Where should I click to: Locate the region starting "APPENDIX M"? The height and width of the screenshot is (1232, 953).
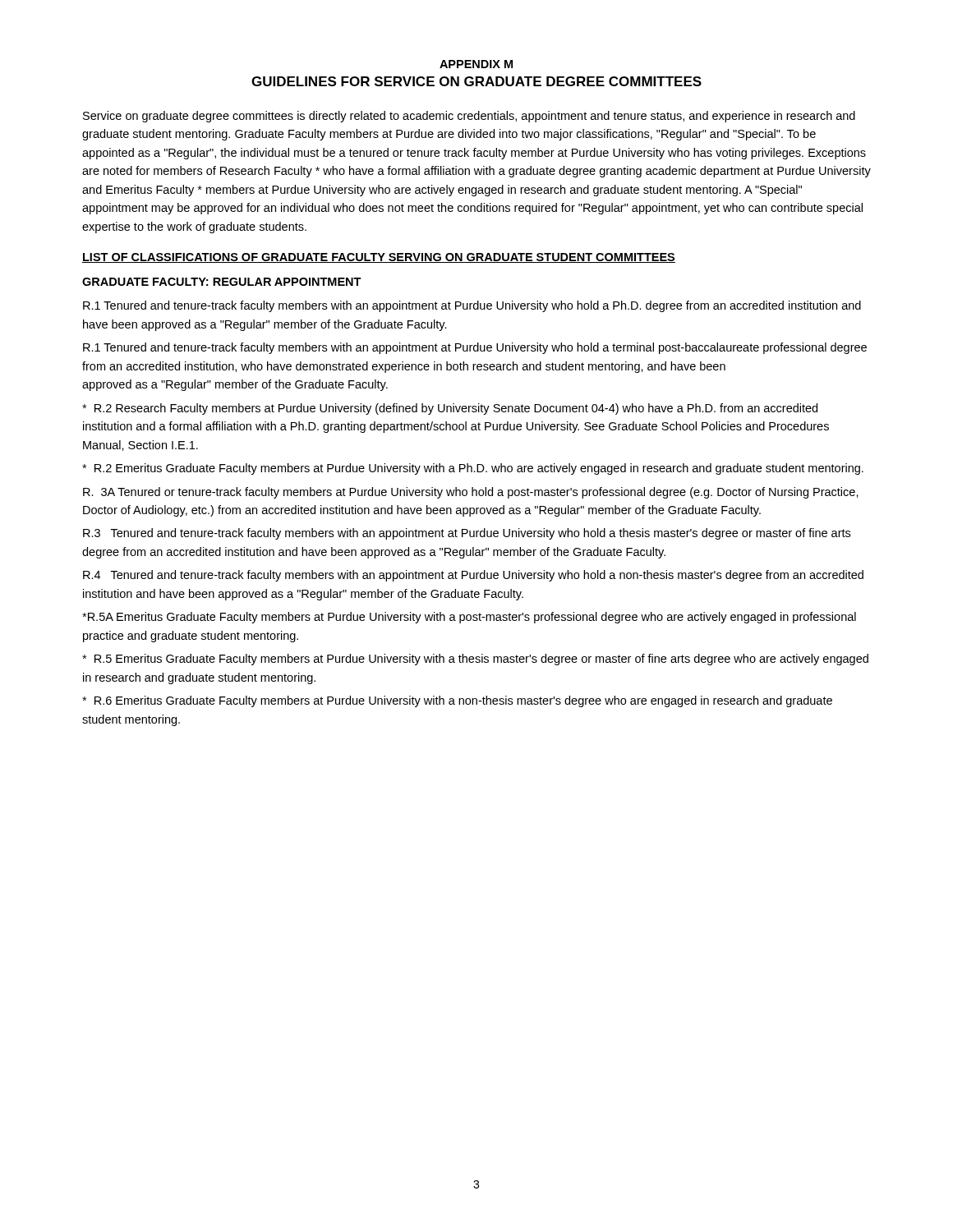tap(476, 64)
